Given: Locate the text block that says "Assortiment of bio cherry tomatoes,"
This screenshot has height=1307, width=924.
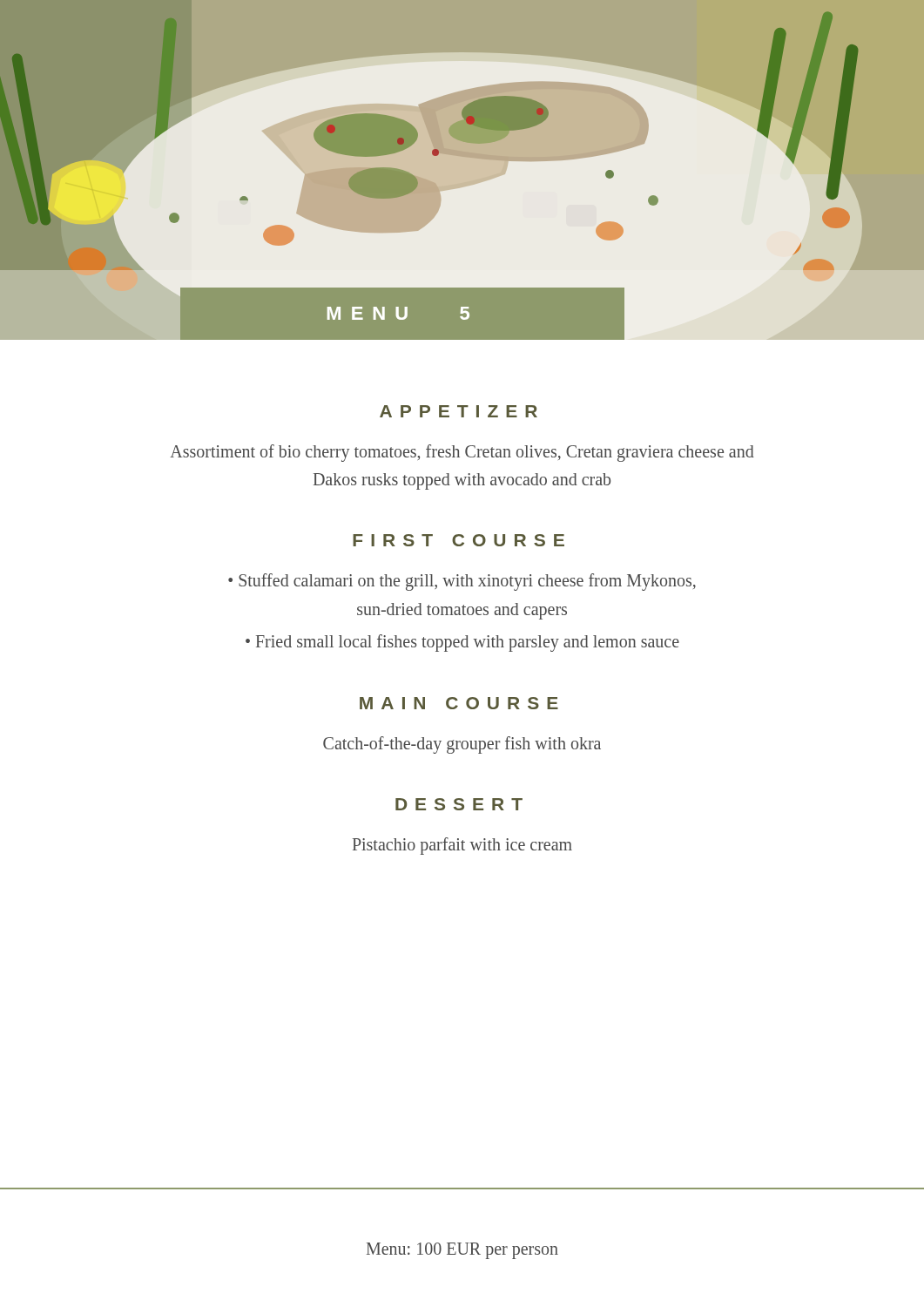Looking at the screenshot, I should [462, 465].
